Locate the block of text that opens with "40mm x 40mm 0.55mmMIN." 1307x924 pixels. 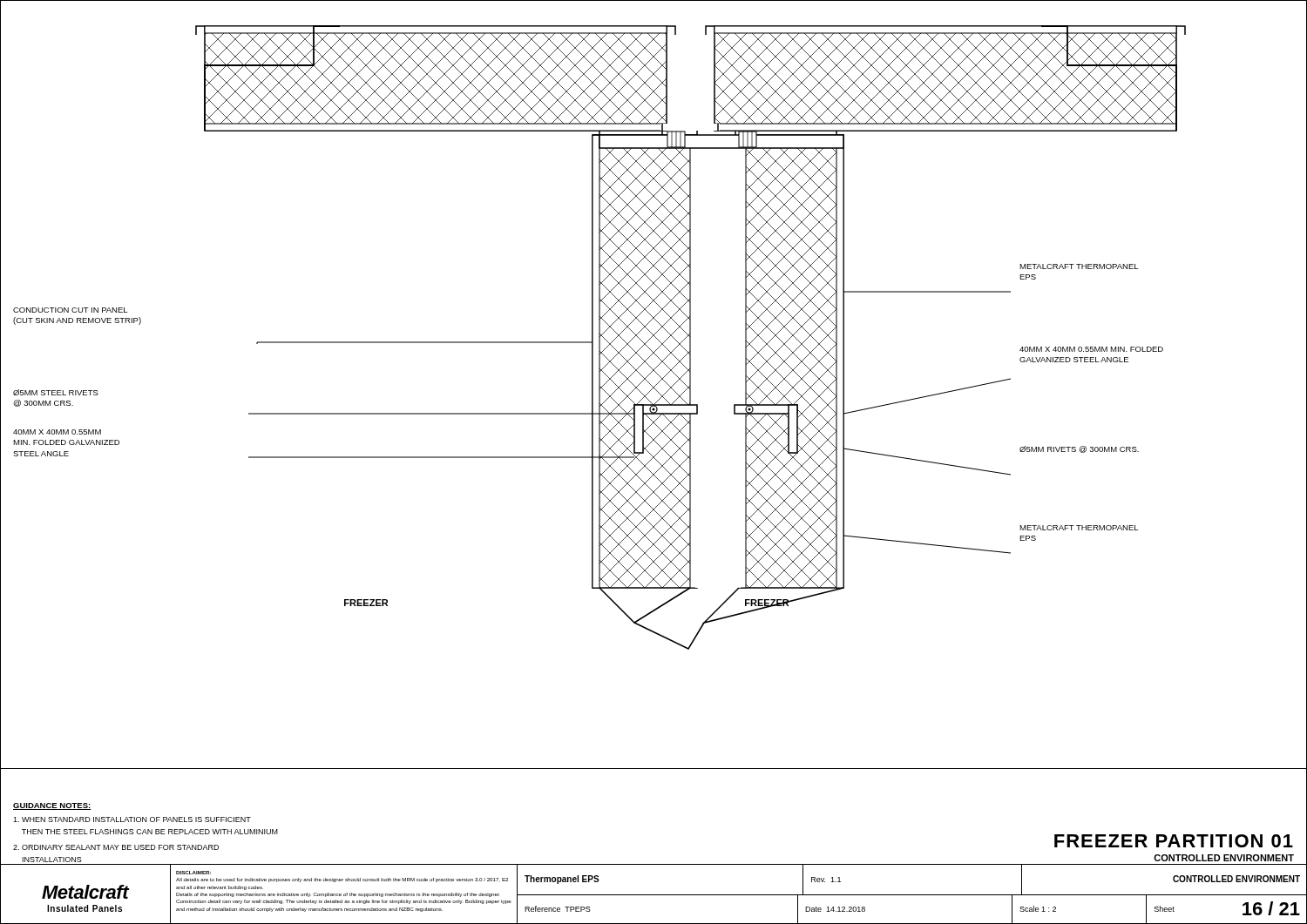pos(67,442)
